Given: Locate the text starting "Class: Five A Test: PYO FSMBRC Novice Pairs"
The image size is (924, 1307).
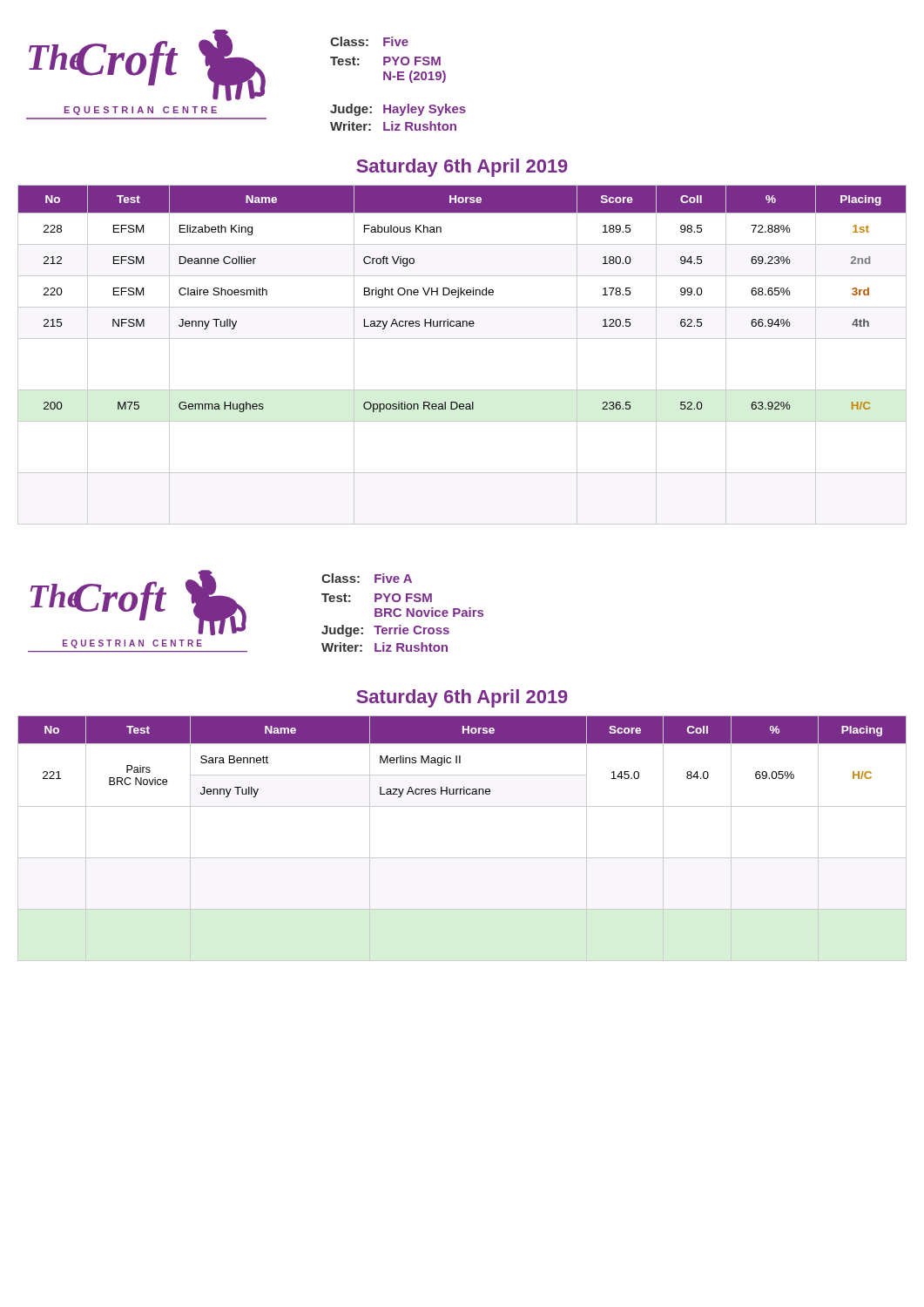Looking at the screenshot, I should tap(403, 613).
